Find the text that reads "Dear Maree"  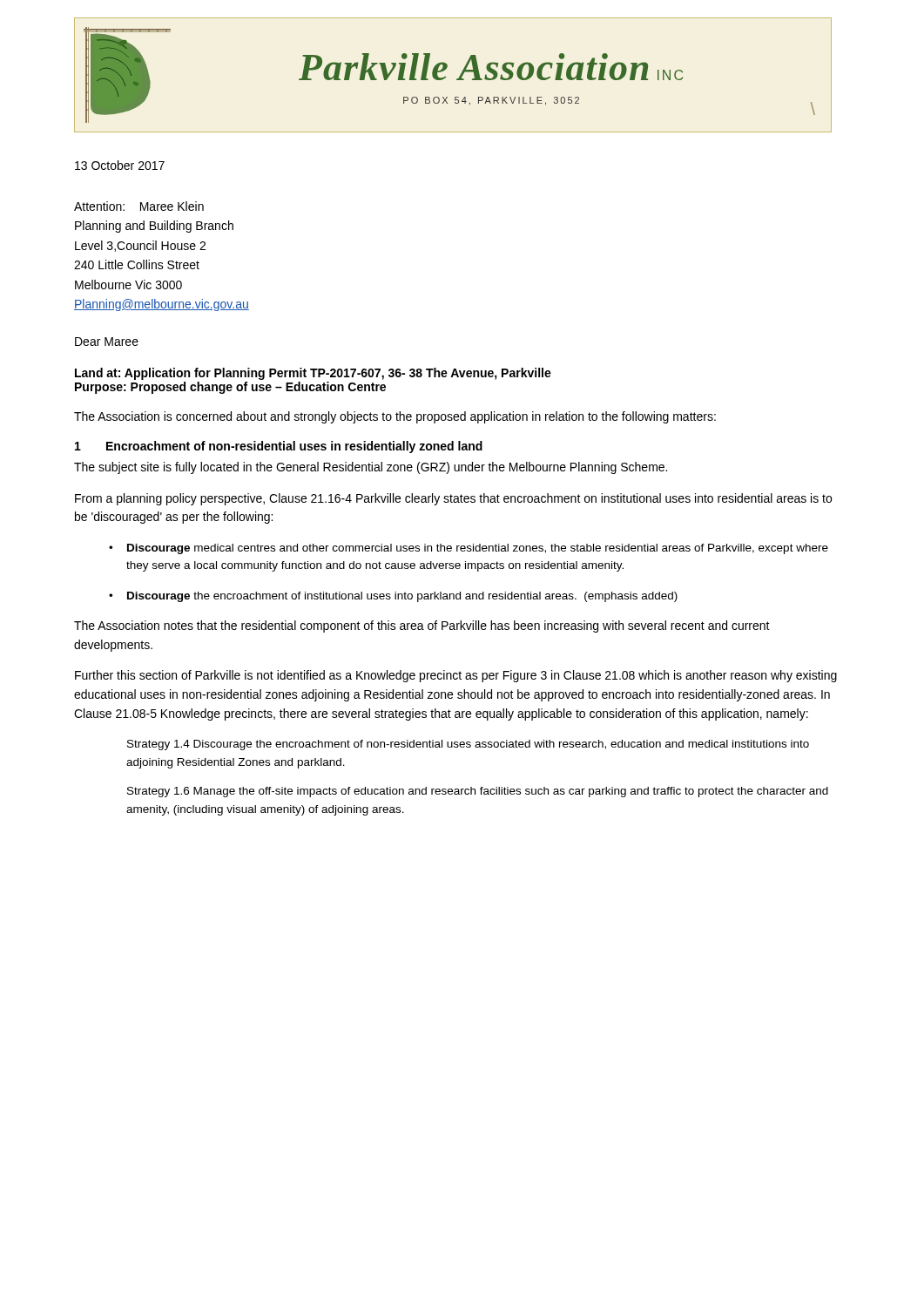106,342
